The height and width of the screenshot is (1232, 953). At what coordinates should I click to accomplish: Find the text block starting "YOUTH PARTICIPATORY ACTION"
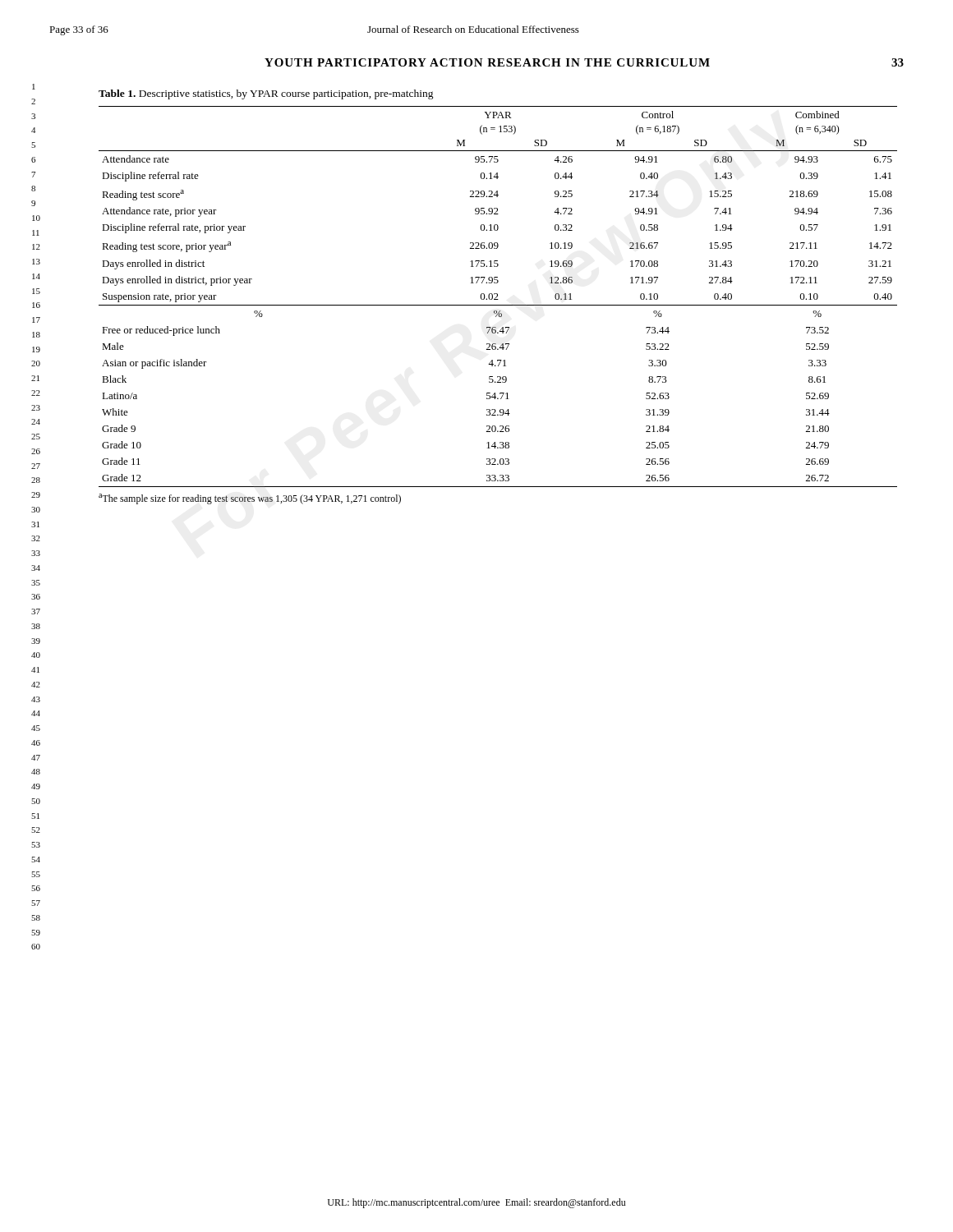pos(501,63)
